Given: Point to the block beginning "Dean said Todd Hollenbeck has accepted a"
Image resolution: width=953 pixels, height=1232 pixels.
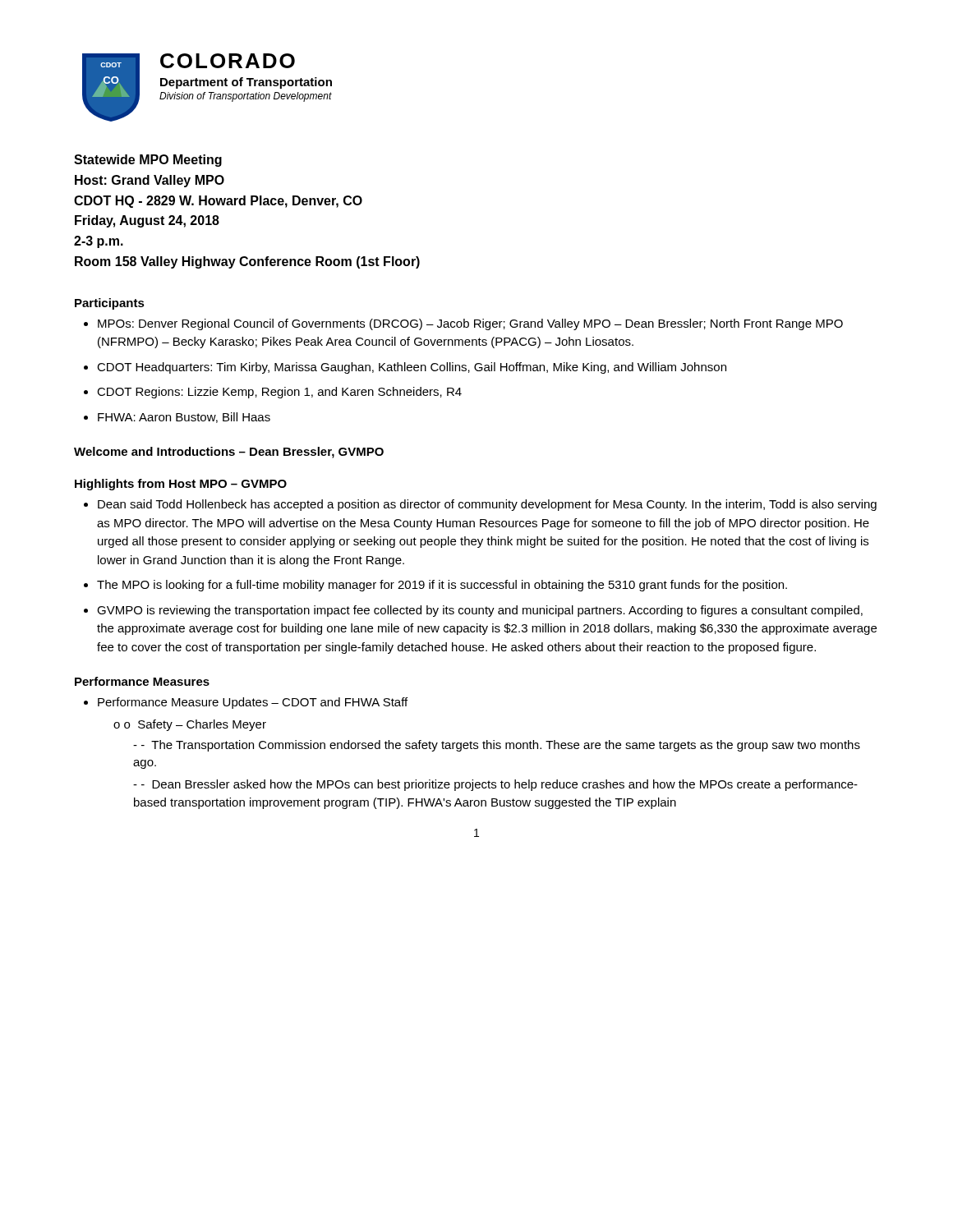Looking at the screenshot, I should click(x=476, y=532).
